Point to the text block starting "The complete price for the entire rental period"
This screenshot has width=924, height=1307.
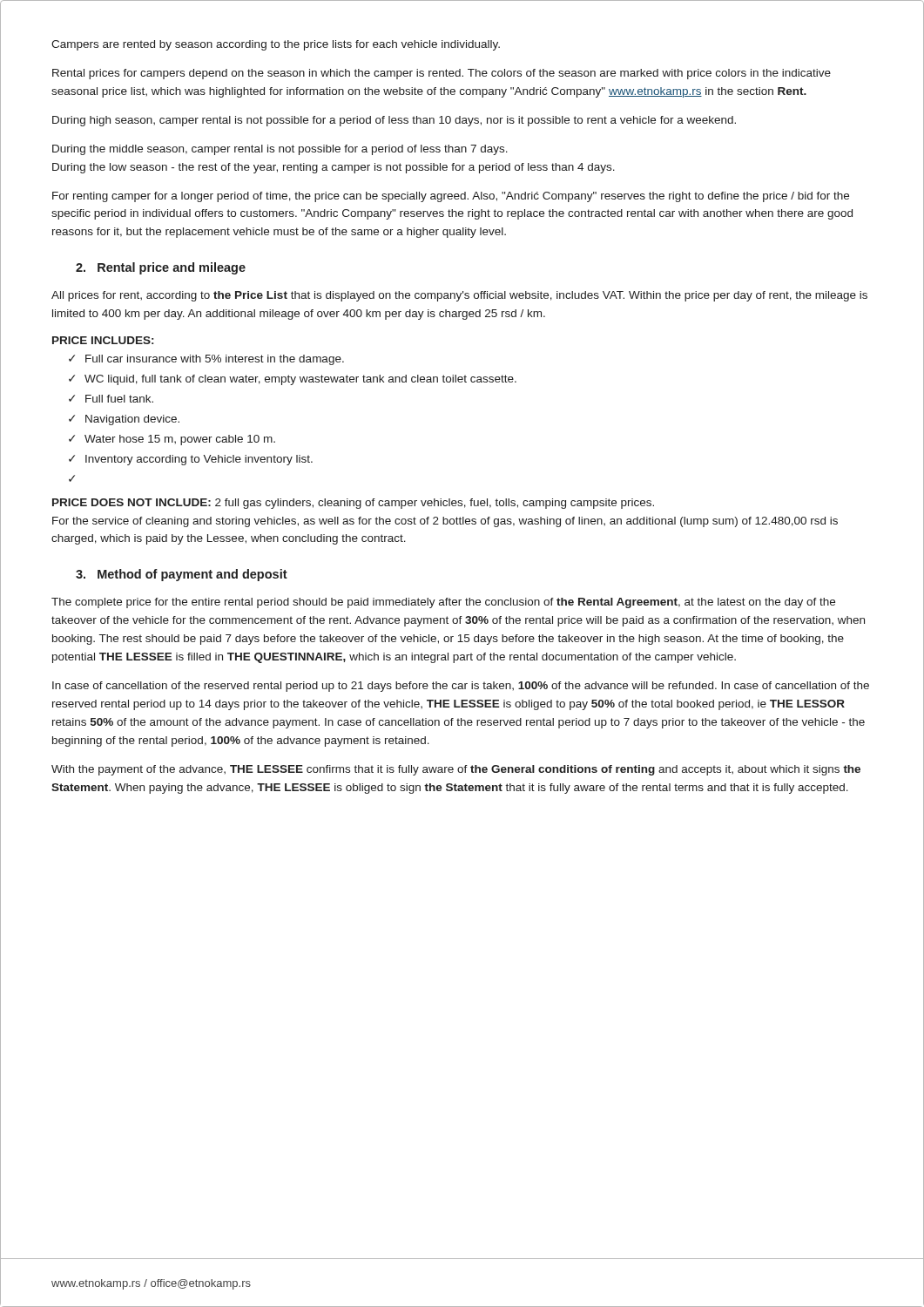459,629
